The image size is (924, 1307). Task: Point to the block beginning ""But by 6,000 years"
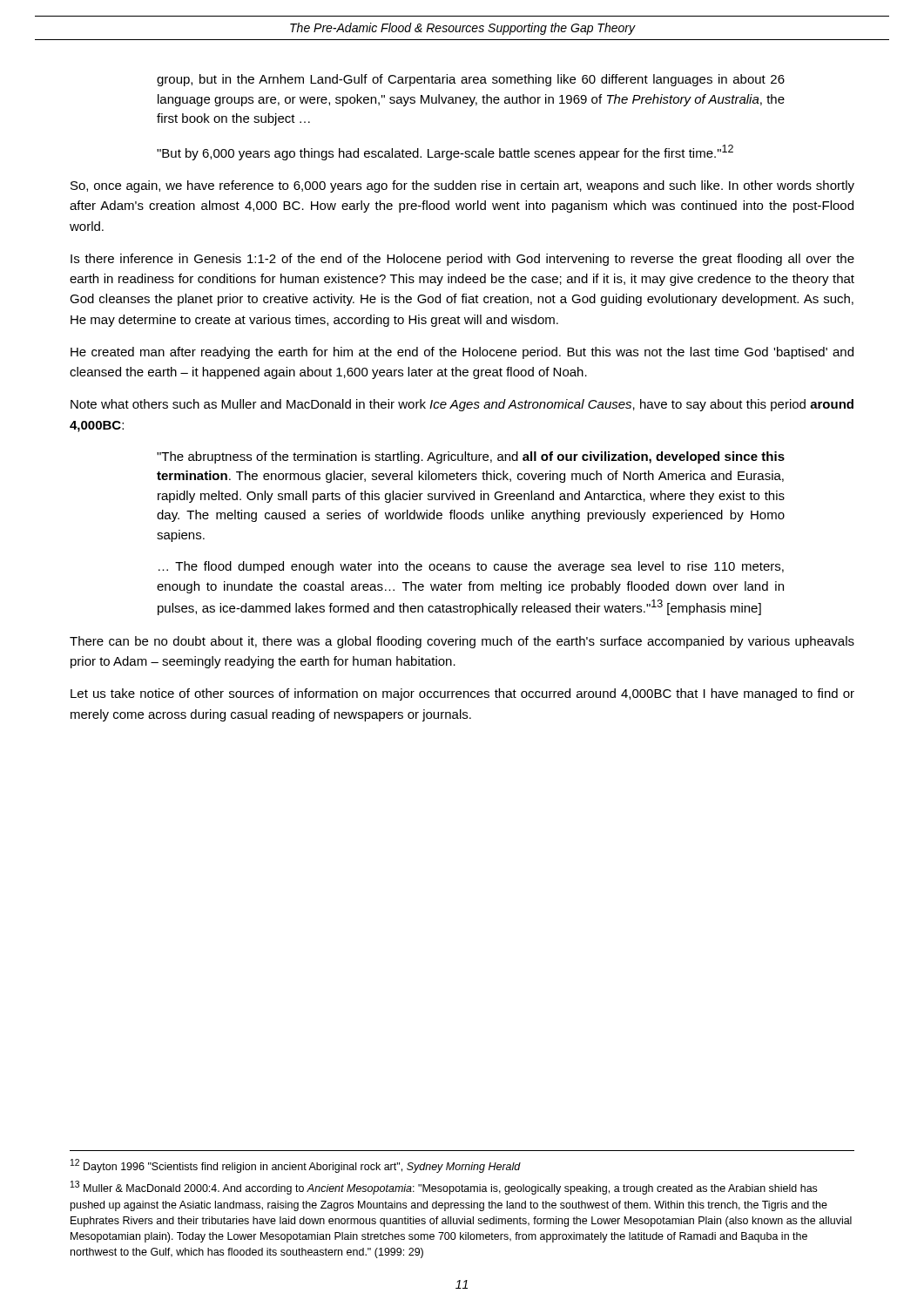pos(445,151)
